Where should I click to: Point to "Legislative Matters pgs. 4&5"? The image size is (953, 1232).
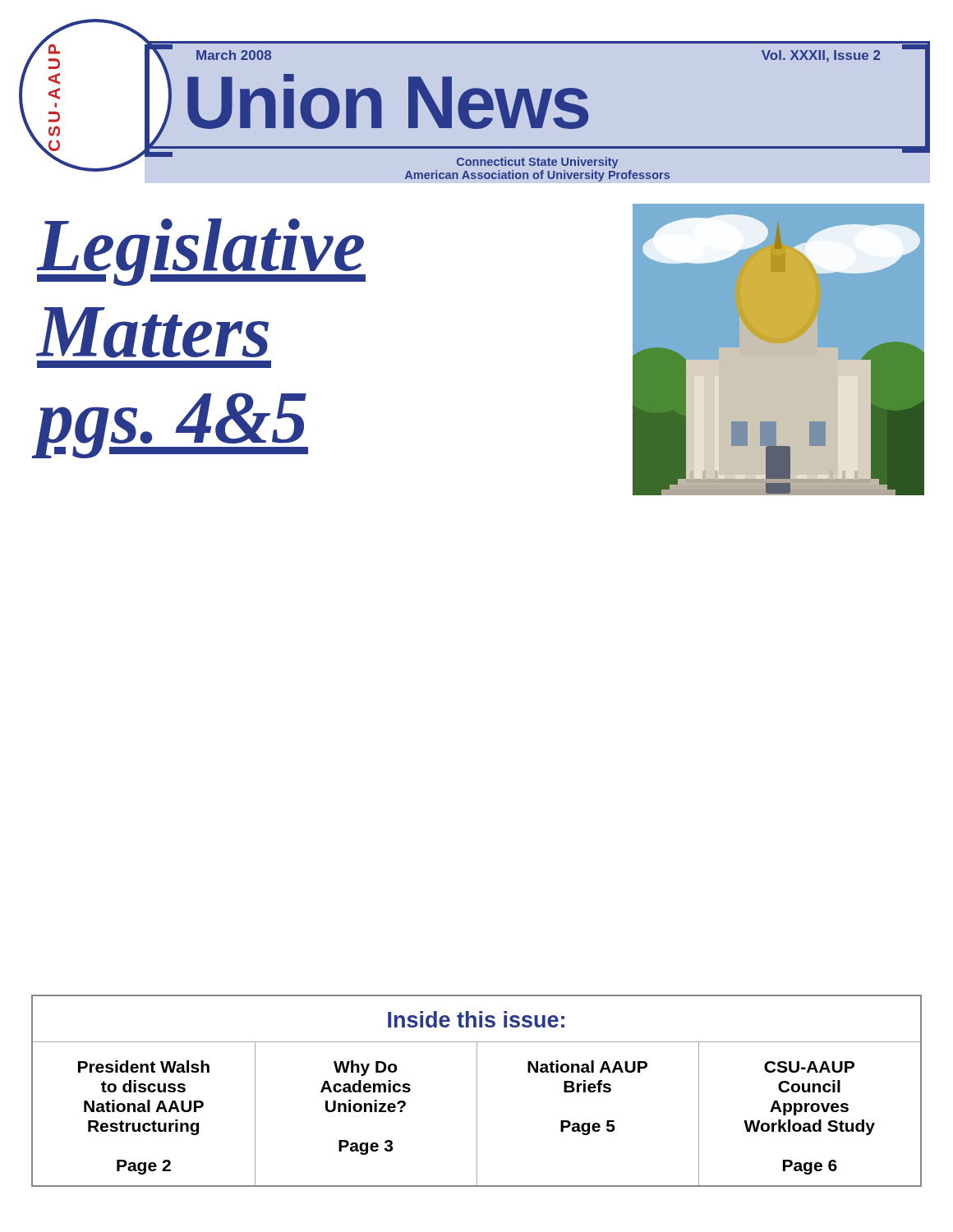pos(251,332)
